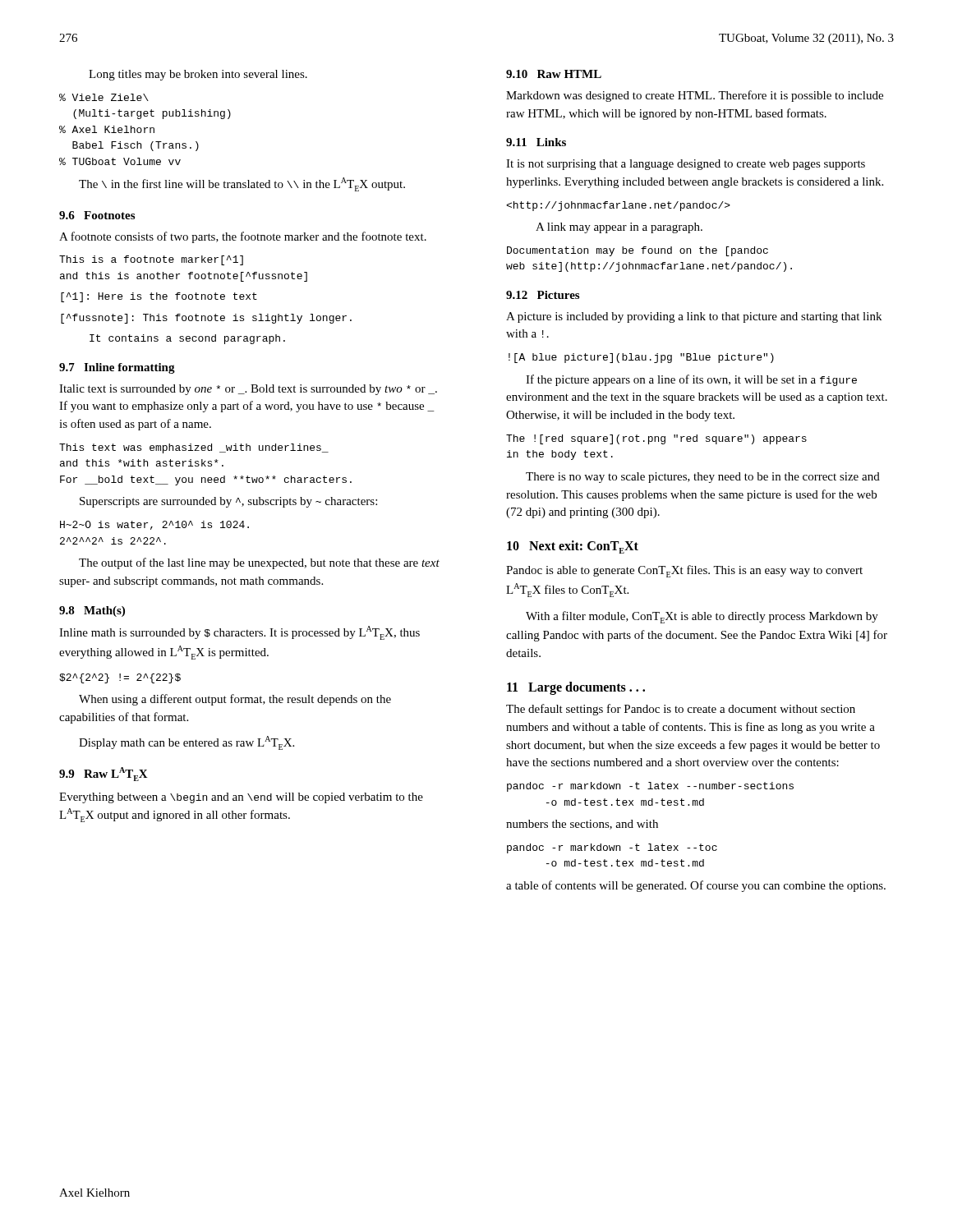Select the region starting "Superscripts are surrounded by ^,"

pyautogui.click(x=229, y=502)
